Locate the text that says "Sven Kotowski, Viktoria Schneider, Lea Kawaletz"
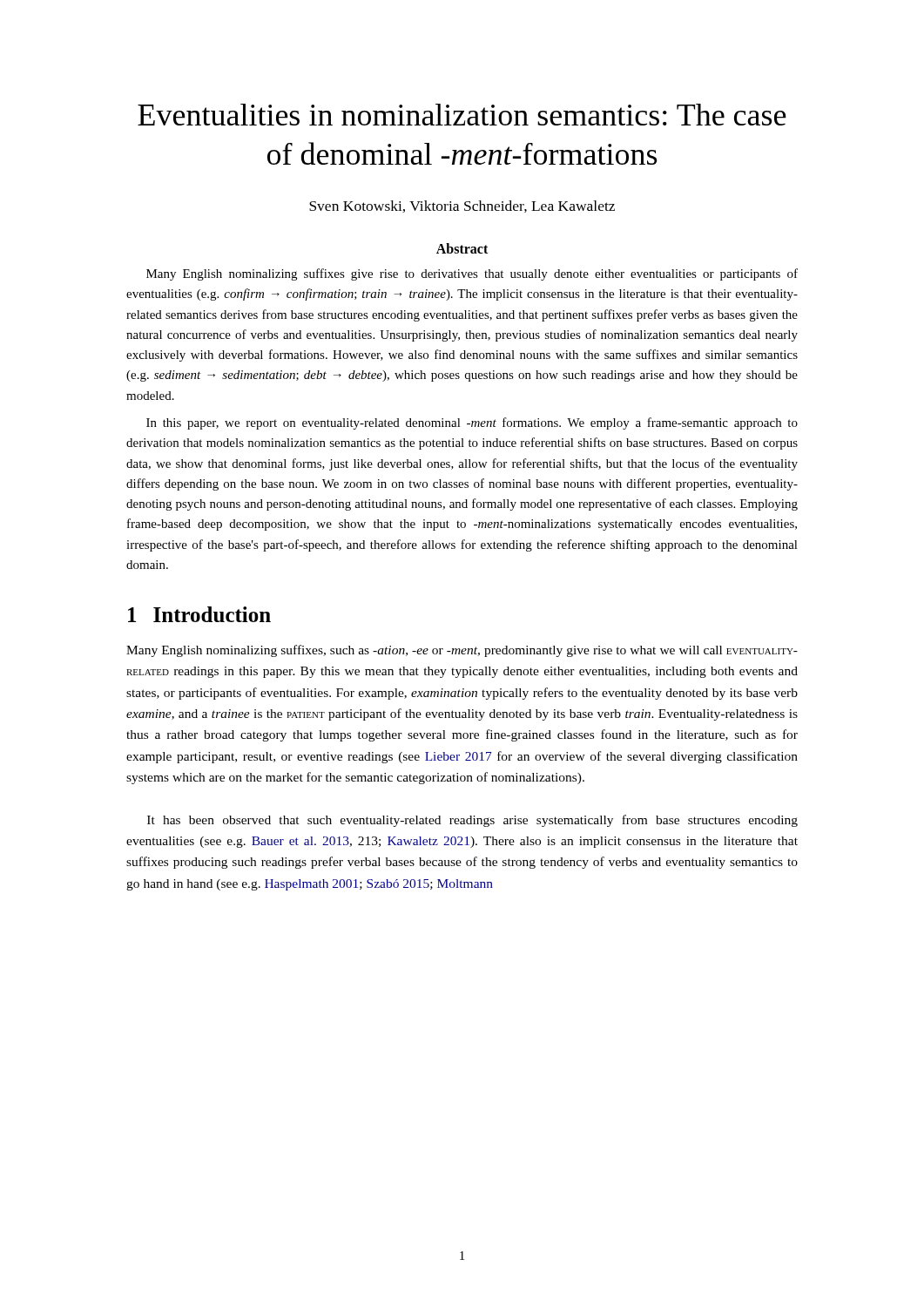Screen dimensions: 1307x924 (x=462, y=206)
